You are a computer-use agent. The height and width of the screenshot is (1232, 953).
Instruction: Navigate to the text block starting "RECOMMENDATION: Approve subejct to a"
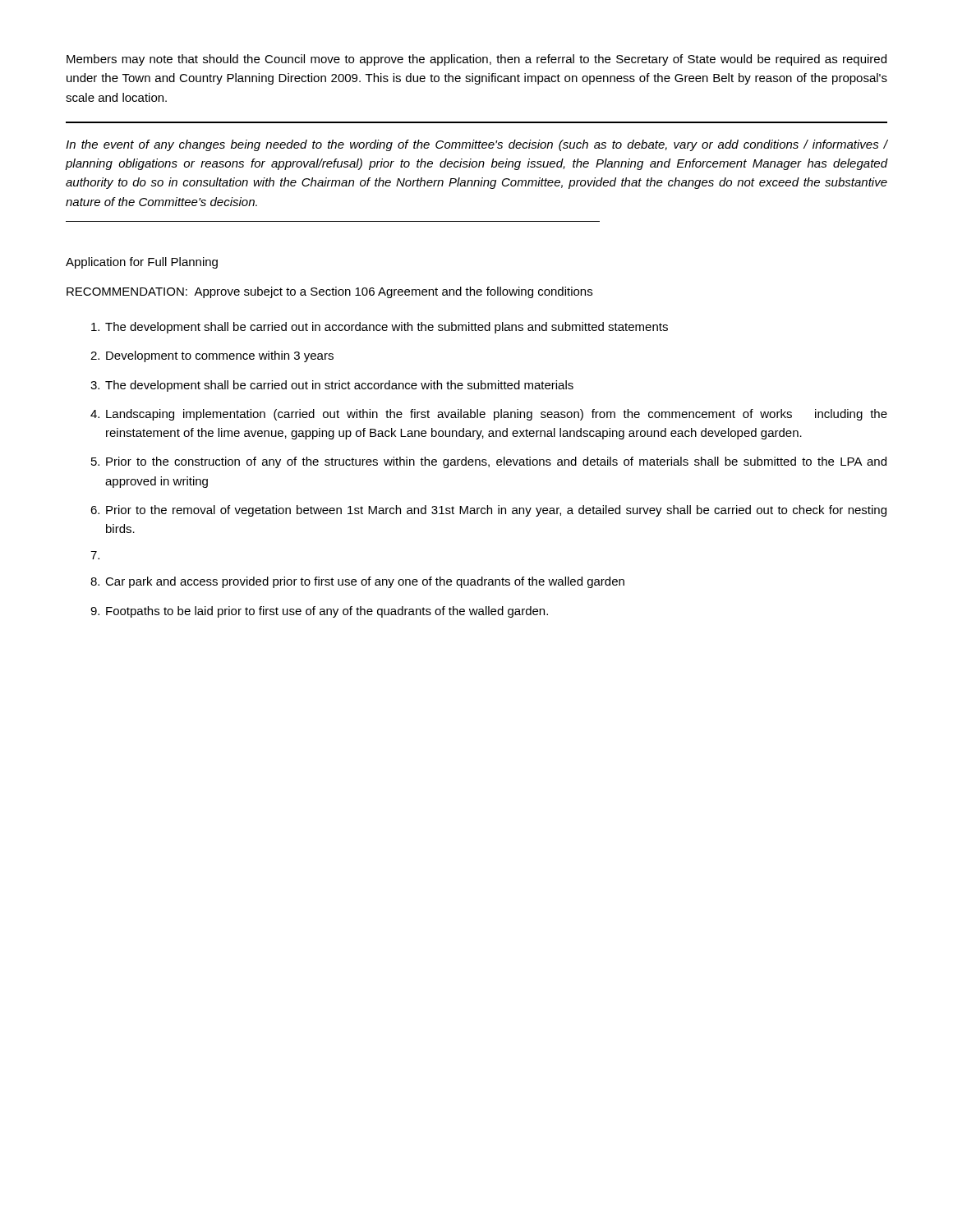pyautogui.click(x=329, y=291)
